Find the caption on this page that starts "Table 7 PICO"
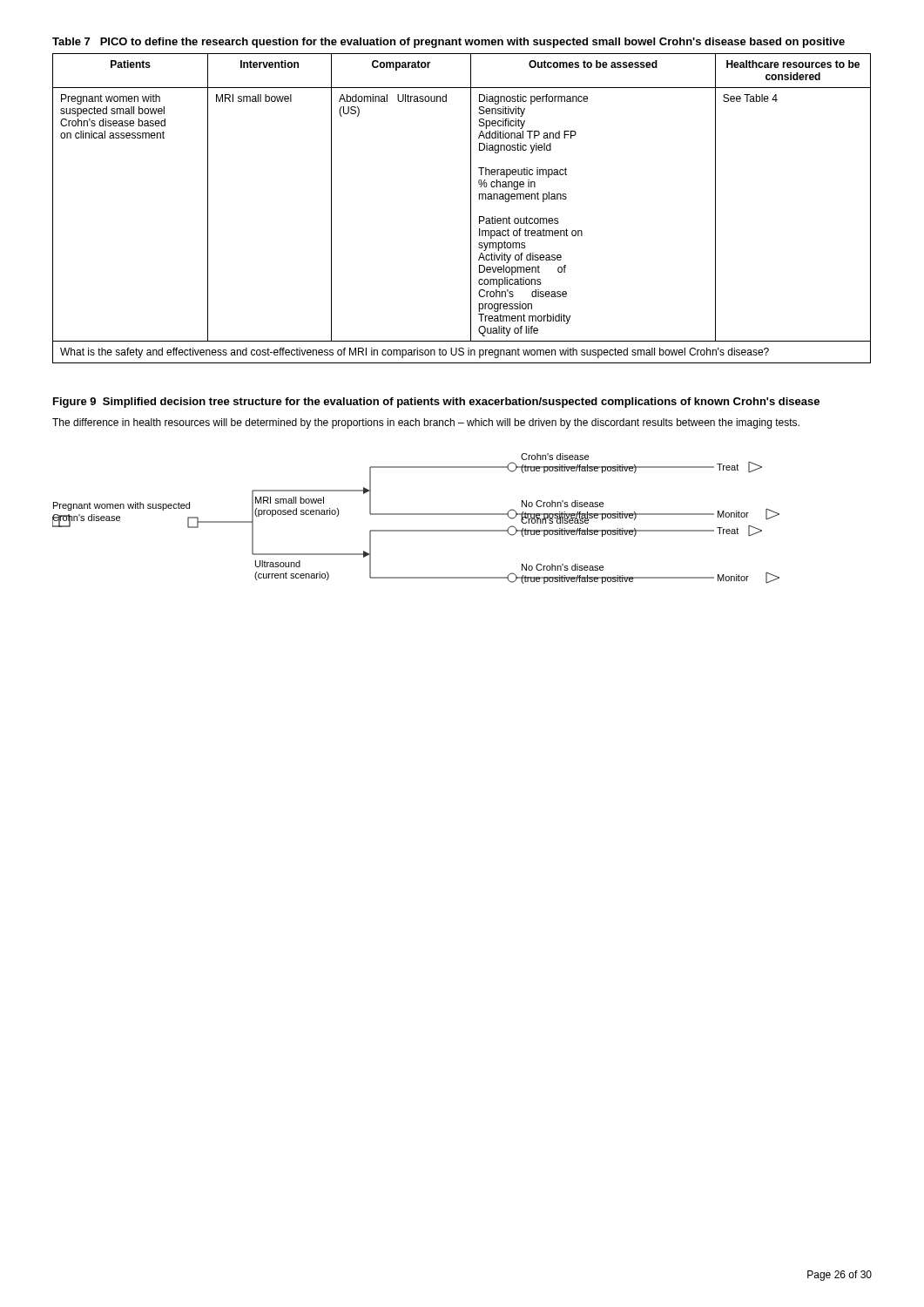Screen dimensions: 1307x924 (x=449, y=41)
